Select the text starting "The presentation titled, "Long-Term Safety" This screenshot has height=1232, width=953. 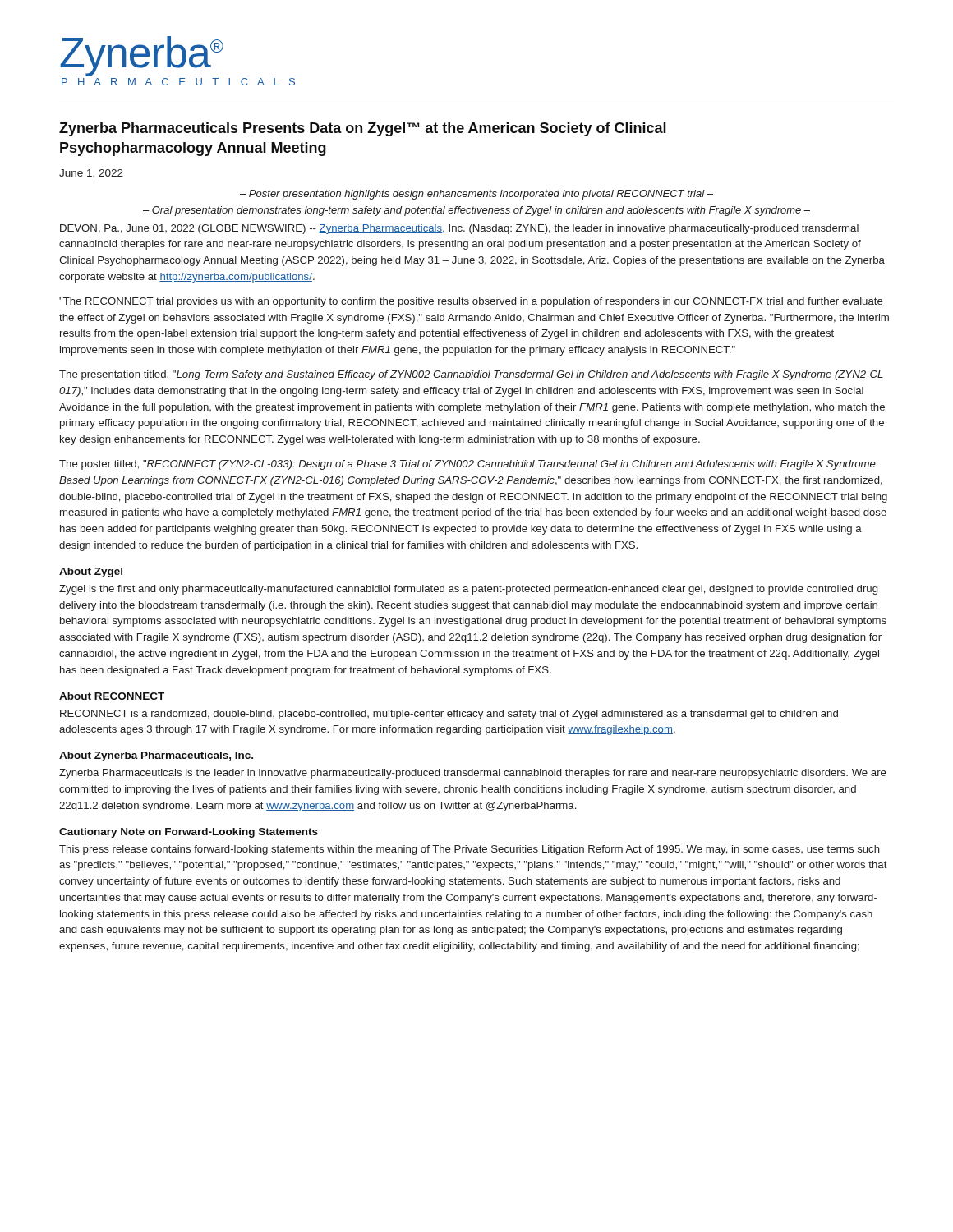point(473,407)
